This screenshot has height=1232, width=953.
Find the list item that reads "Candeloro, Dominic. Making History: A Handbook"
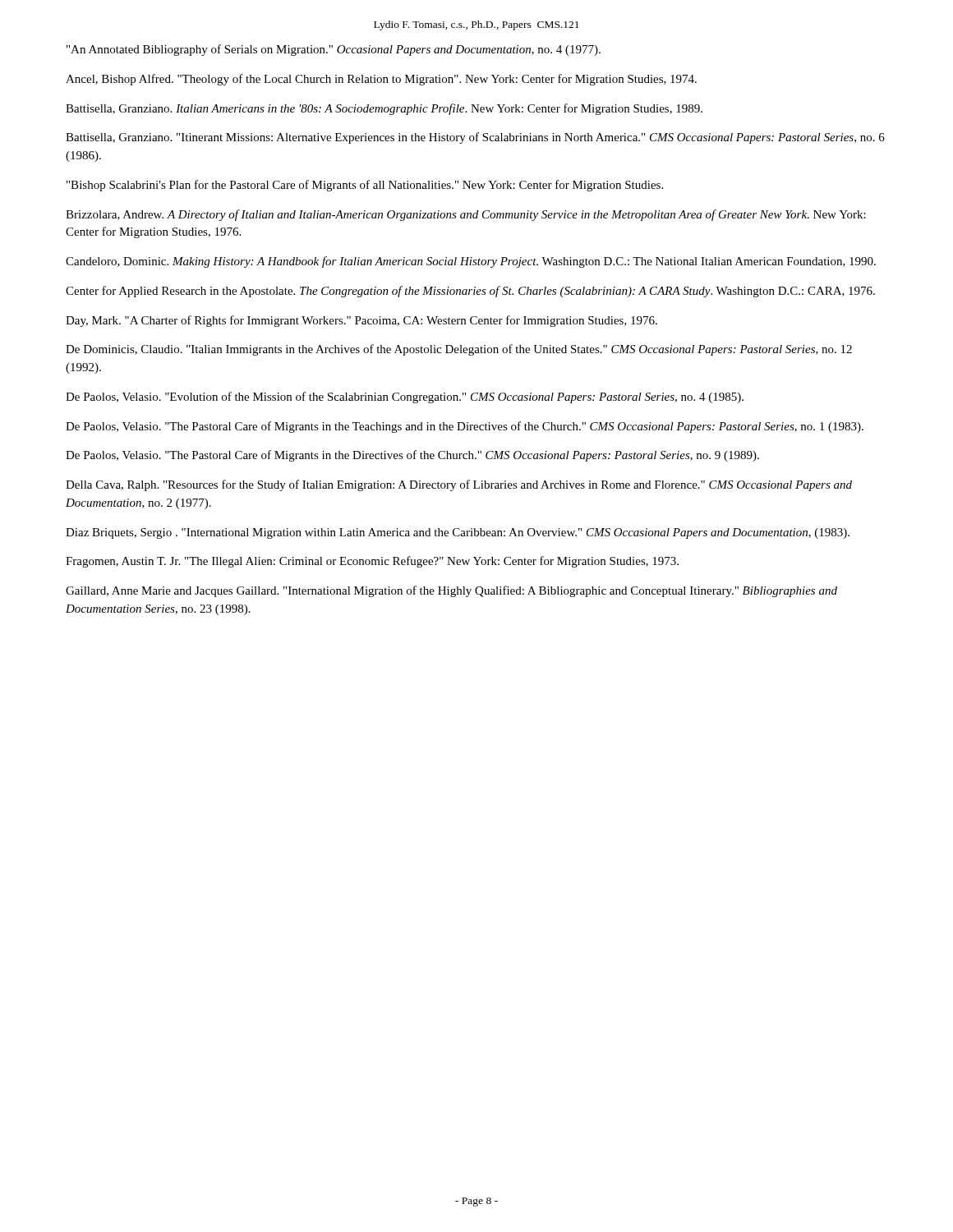coord(471,261)
